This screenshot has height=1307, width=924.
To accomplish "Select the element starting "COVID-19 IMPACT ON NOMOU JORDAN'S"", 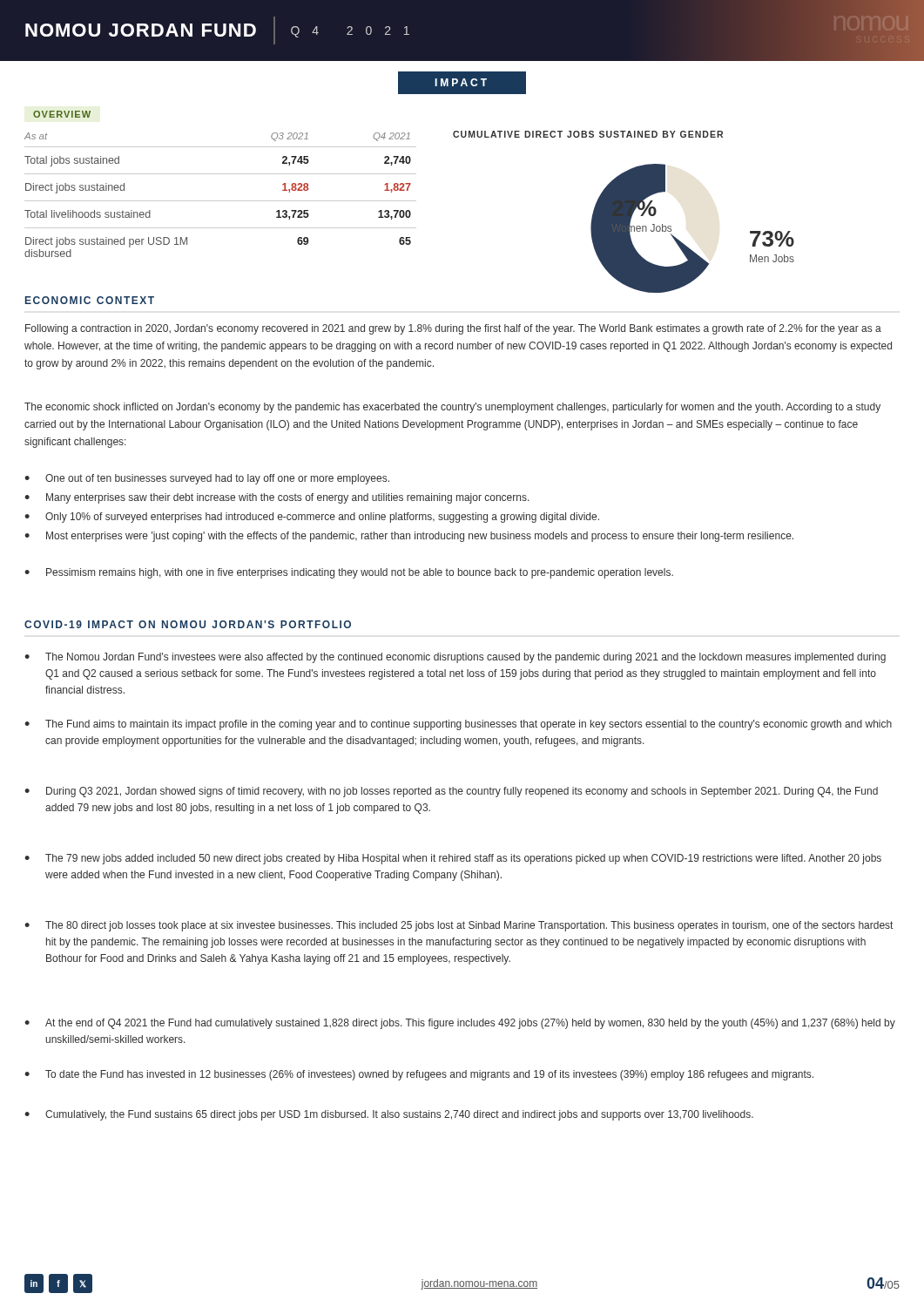I will pyautogui.click(x=188, y=624).
